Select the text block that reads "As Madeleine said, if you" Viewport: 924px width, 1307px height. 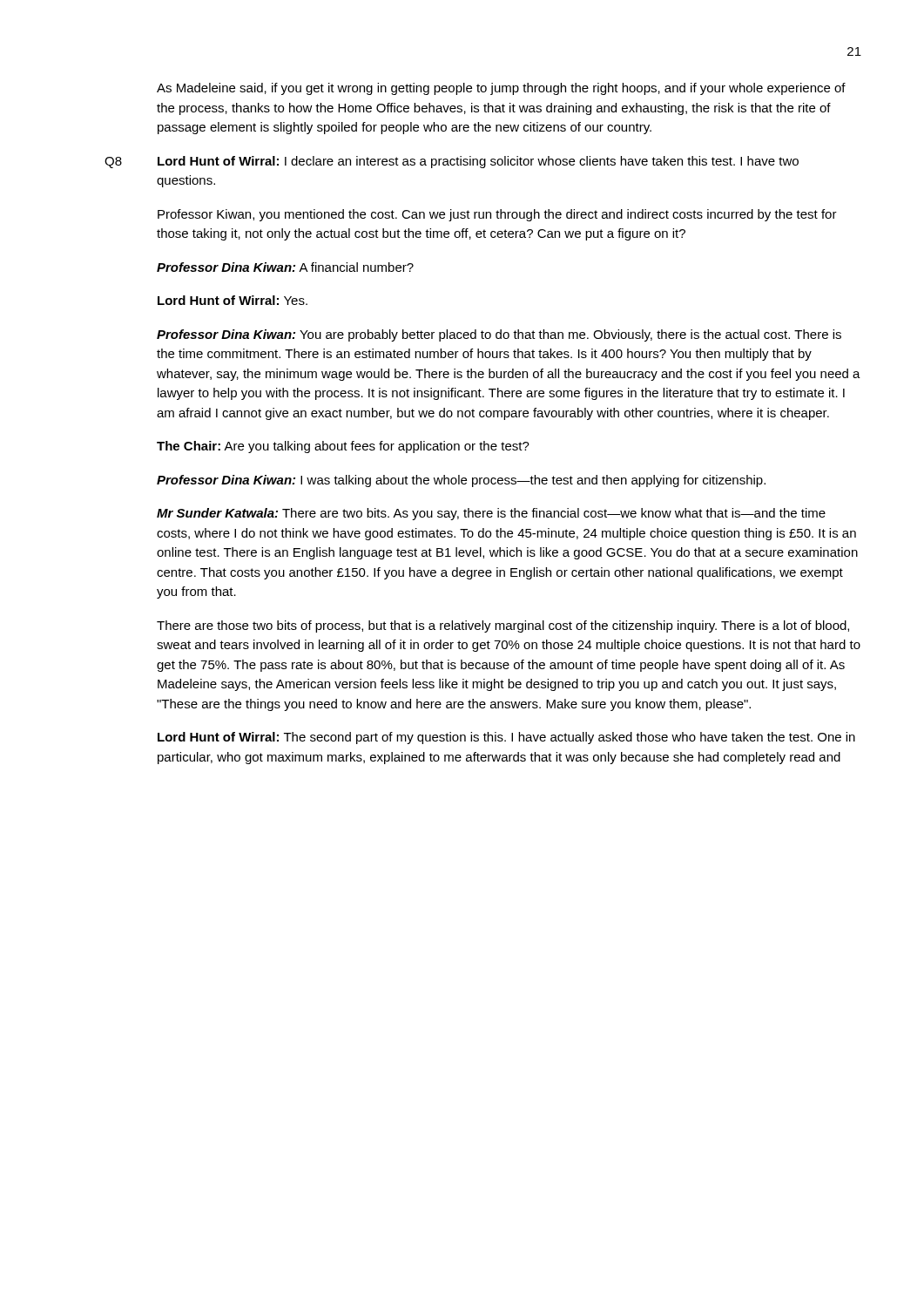(x=509, y=108)
